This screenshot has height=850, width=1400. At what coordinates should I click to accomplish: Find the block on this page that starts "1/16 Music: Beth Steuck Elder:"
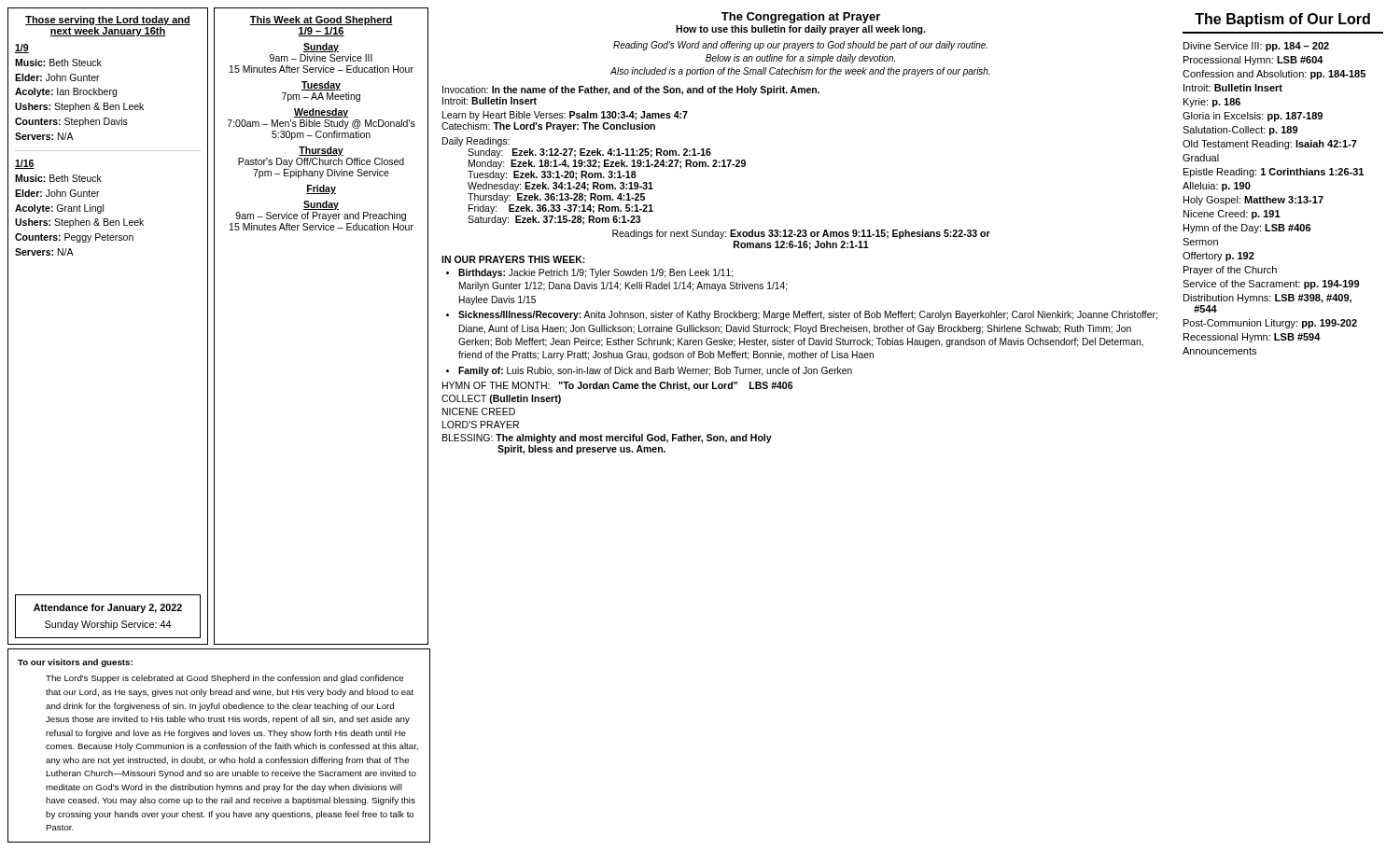click(x=80, y=208)
